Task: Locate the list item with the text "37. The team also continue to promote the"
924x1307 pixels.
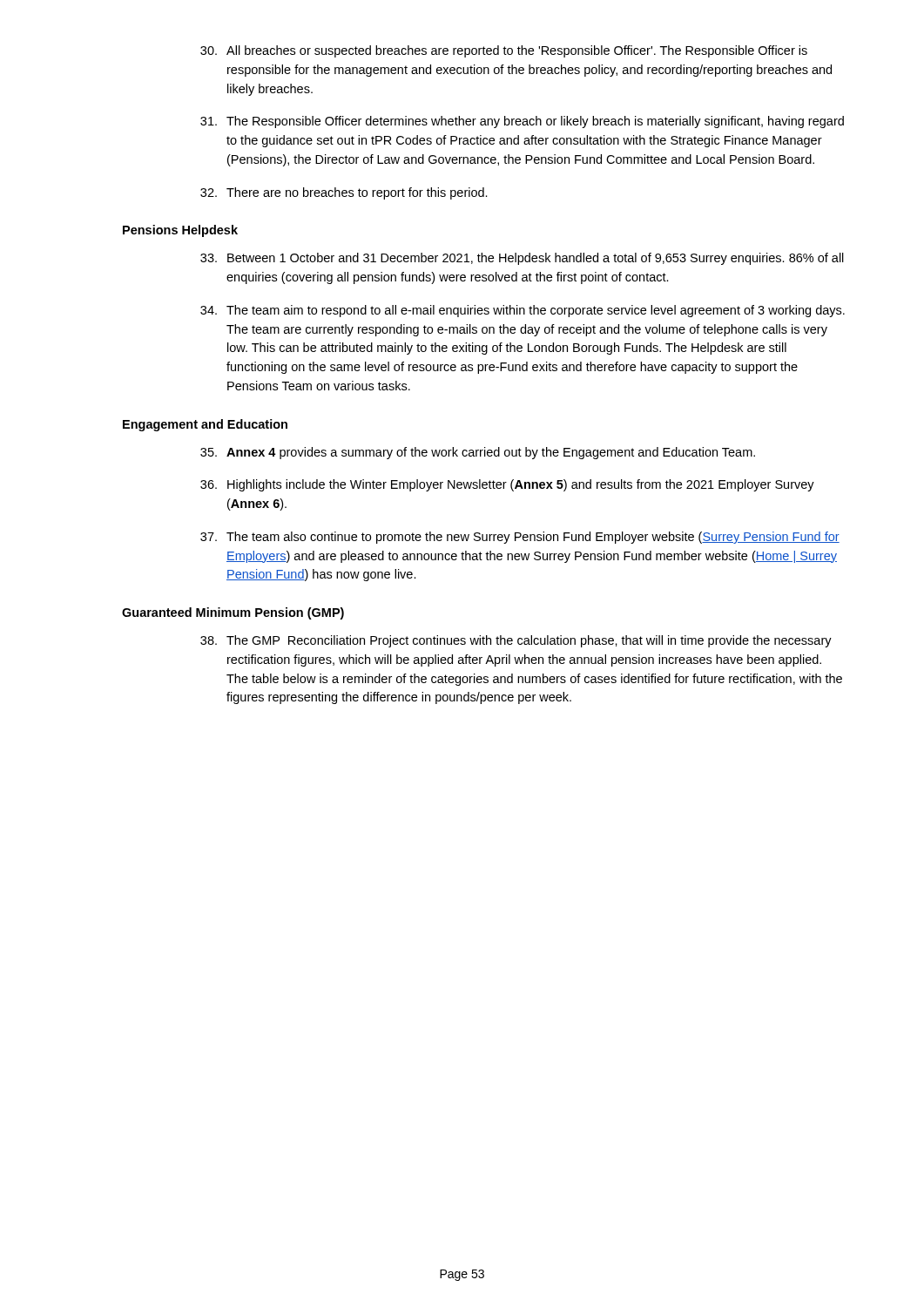Action: [x=484, y=556]
